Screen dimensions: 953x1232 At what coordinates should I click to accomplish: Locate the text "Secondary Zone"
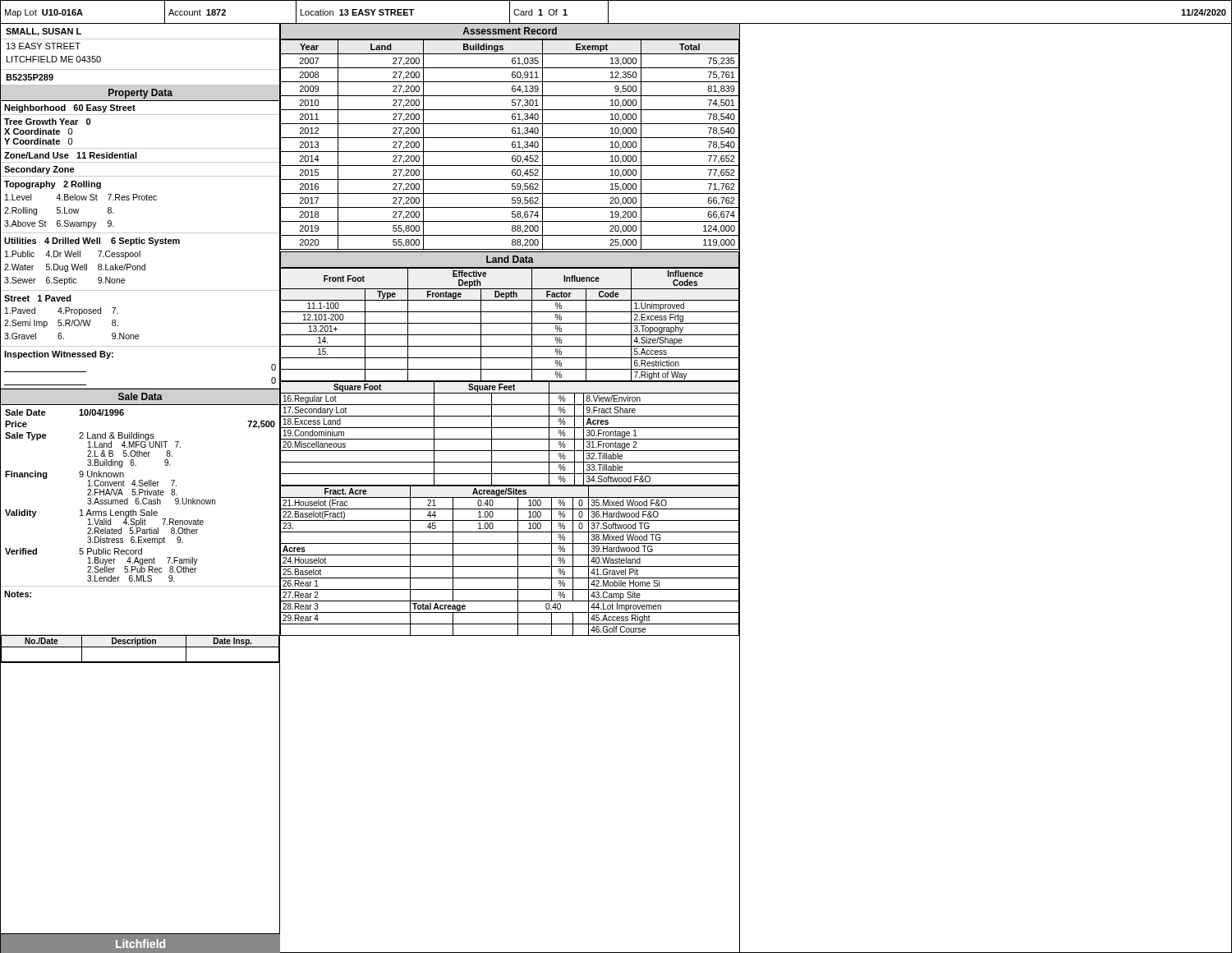pos(39,169)
